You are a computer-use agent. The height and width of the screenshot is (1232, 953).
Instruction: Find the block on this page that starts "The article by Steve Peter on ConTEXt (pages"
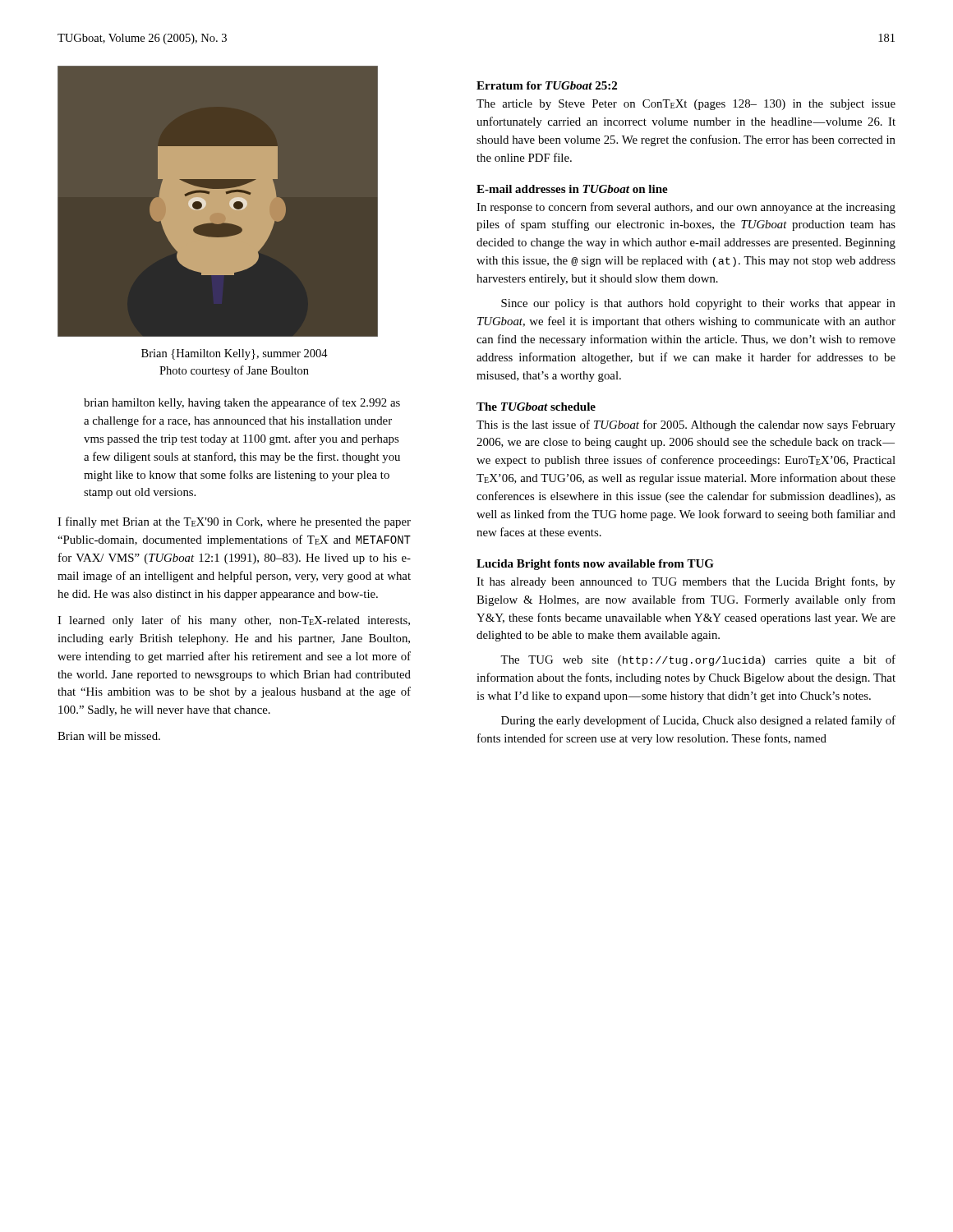pyautogui.click(x=686, y=131)
